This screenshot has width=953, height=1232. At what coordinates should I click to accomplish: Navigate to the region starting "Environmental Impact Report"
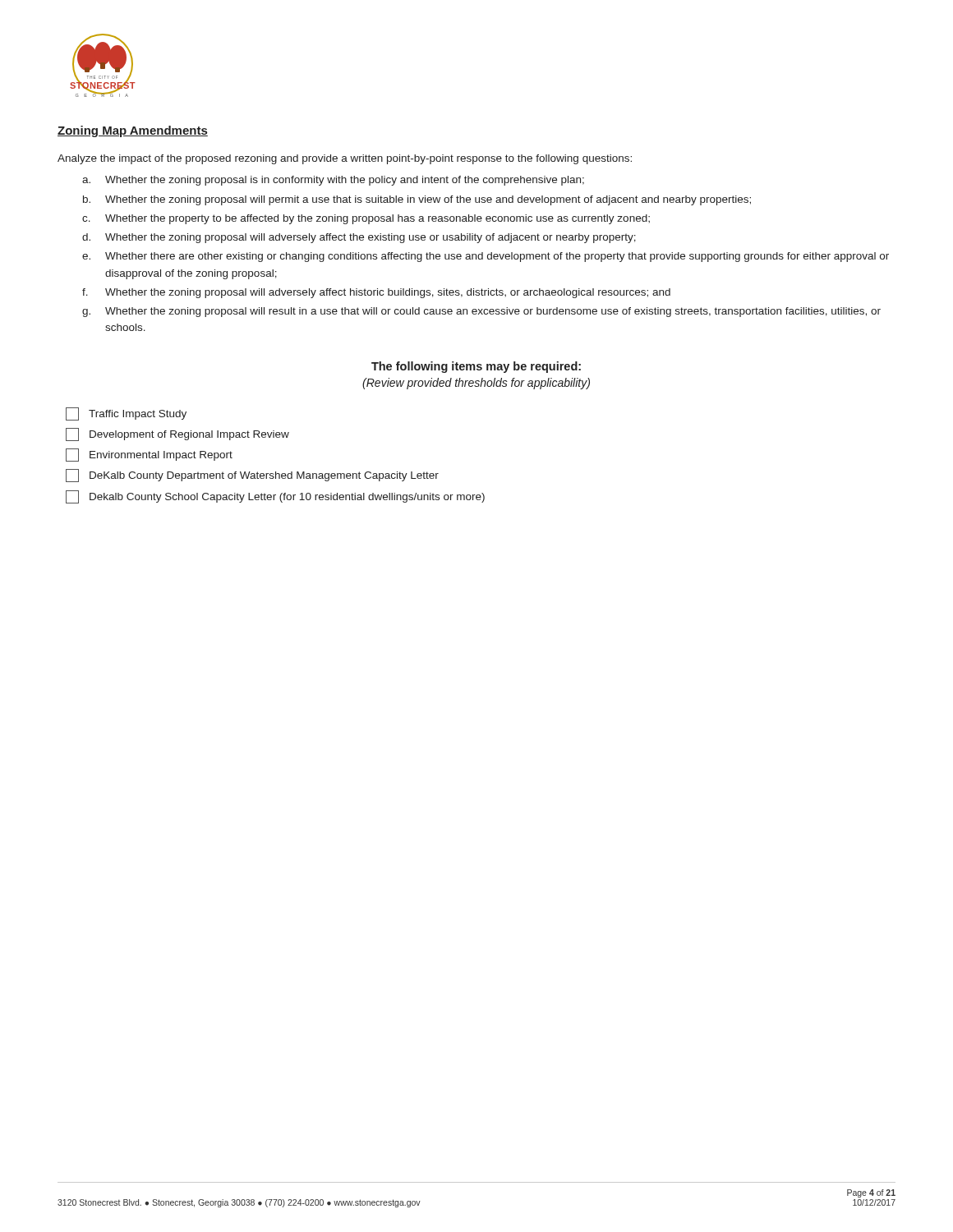tap(149, 455)
